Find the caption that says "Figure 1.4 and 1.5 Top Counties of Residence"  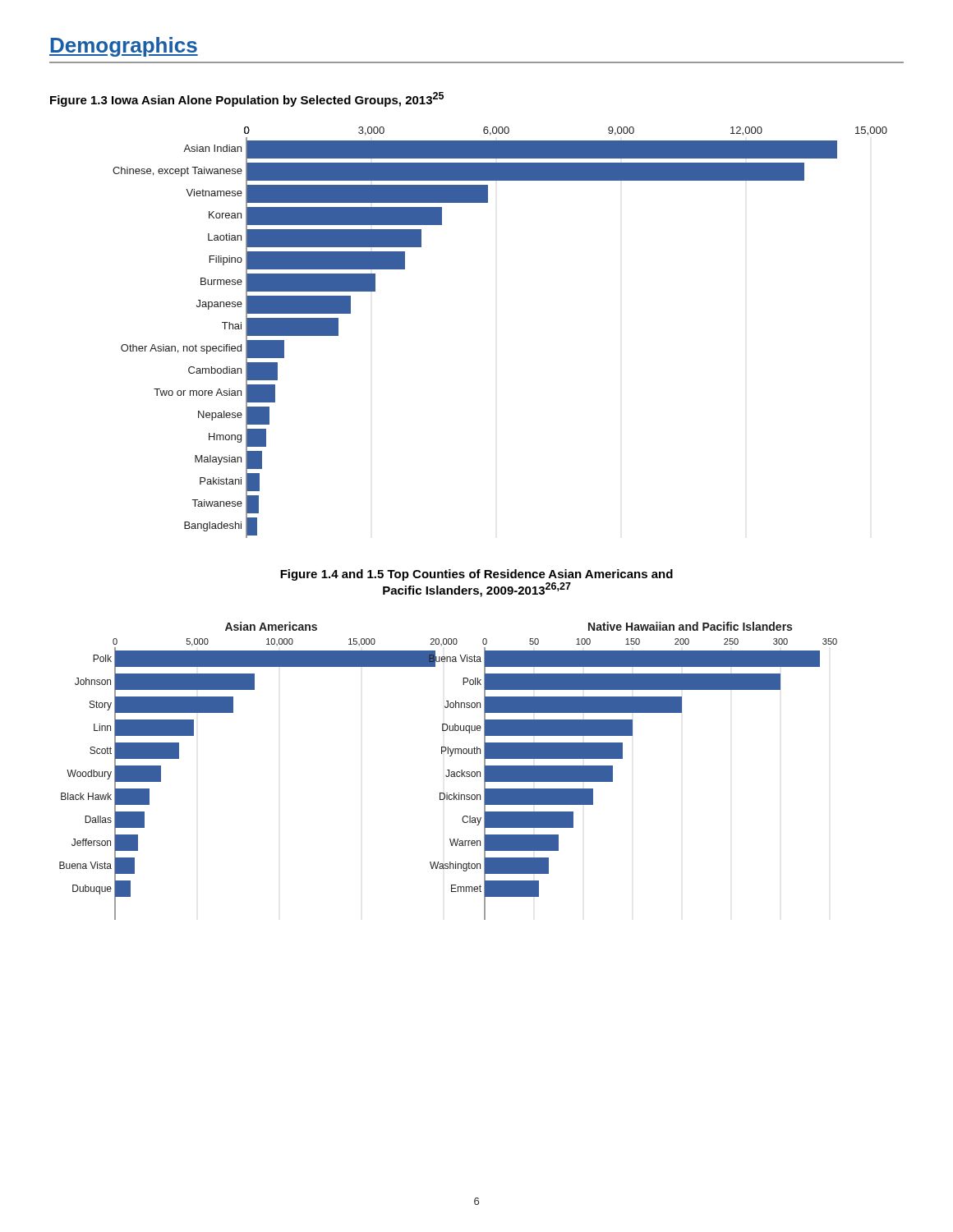[476, 582]
